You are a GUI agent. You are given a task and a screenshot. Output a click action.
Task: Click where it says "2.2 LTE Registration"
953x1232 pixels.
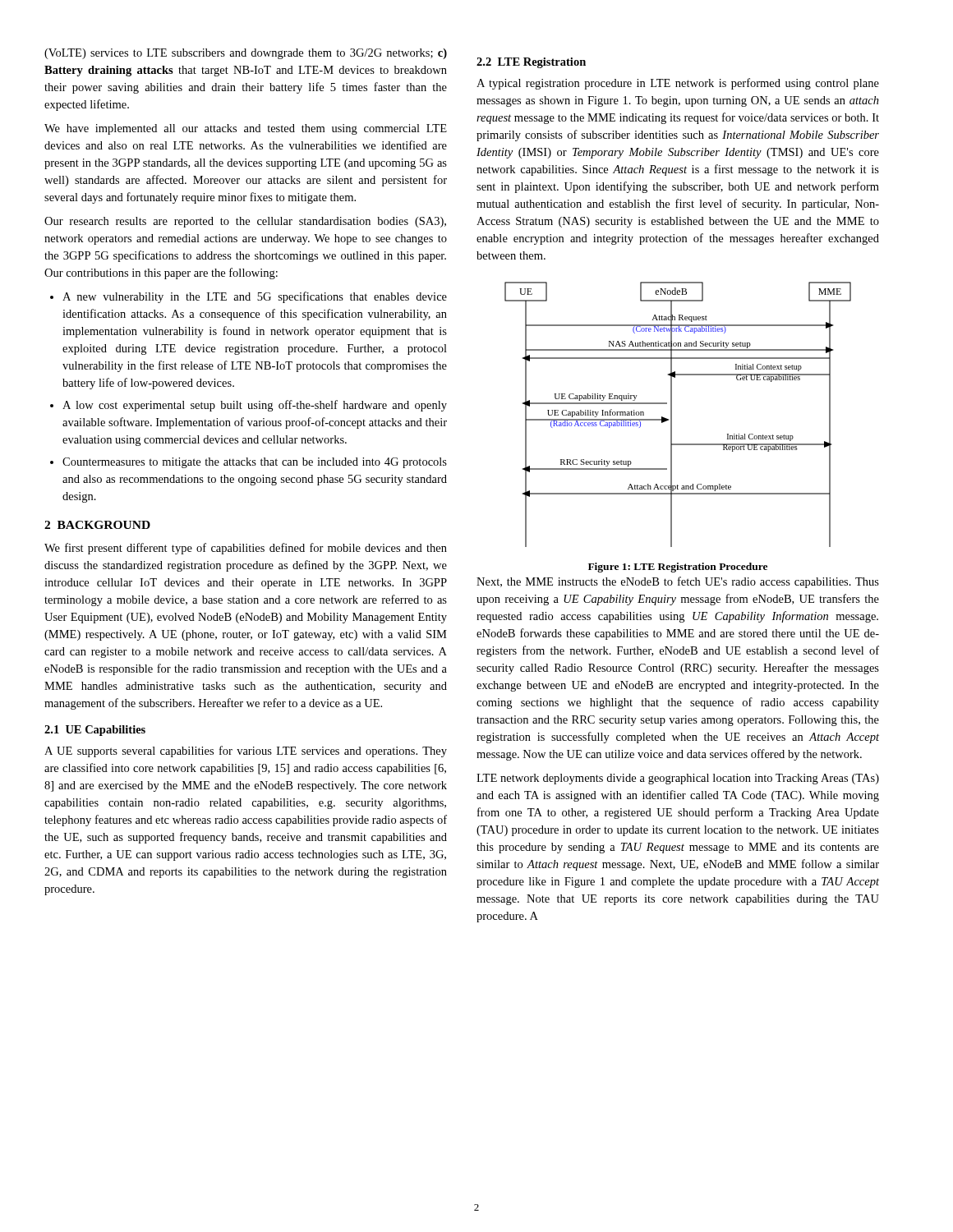click(x=531, y=62)
